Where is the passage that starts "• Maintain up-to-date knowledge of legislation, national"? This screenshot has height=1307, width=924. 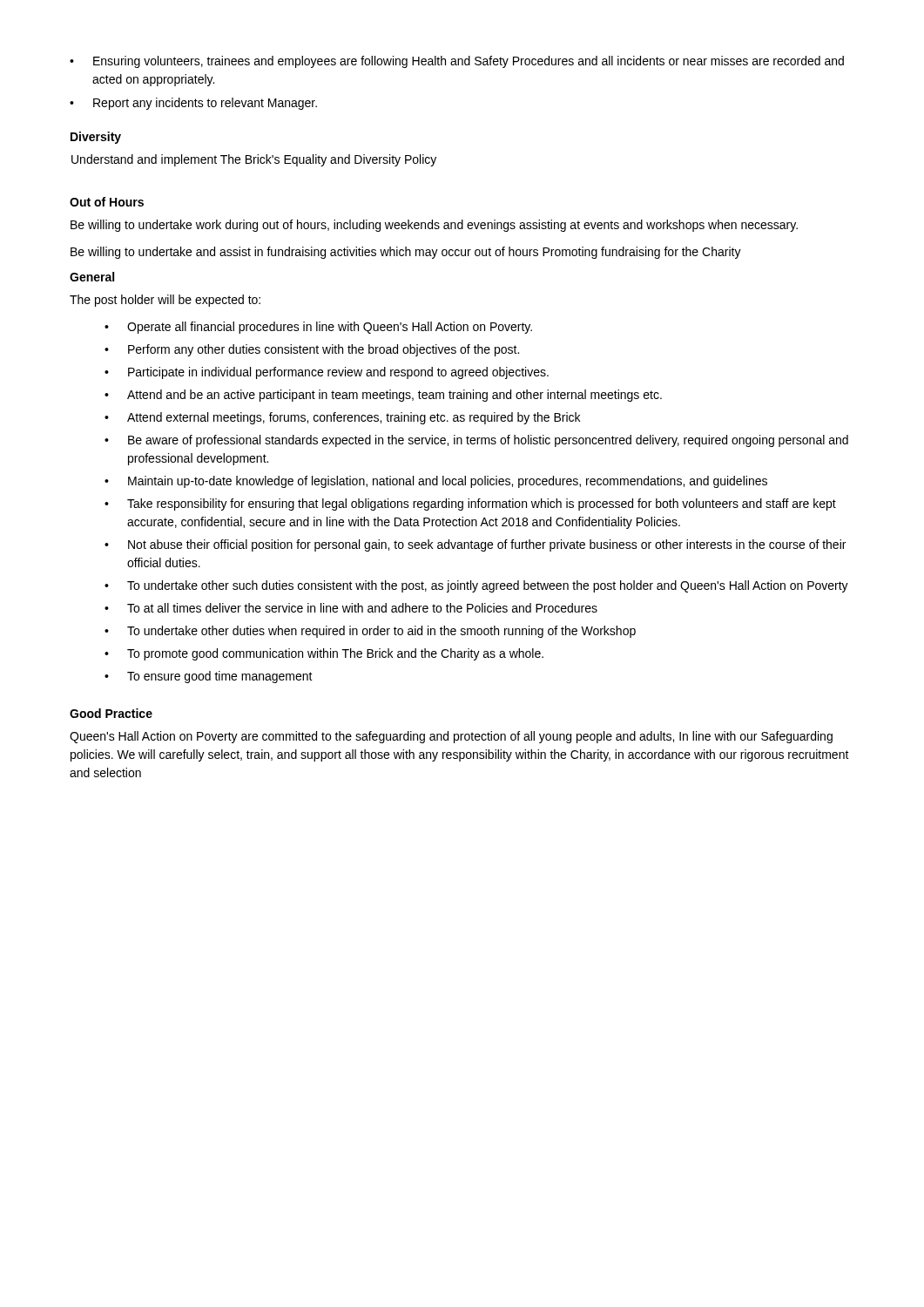[479, 481]
